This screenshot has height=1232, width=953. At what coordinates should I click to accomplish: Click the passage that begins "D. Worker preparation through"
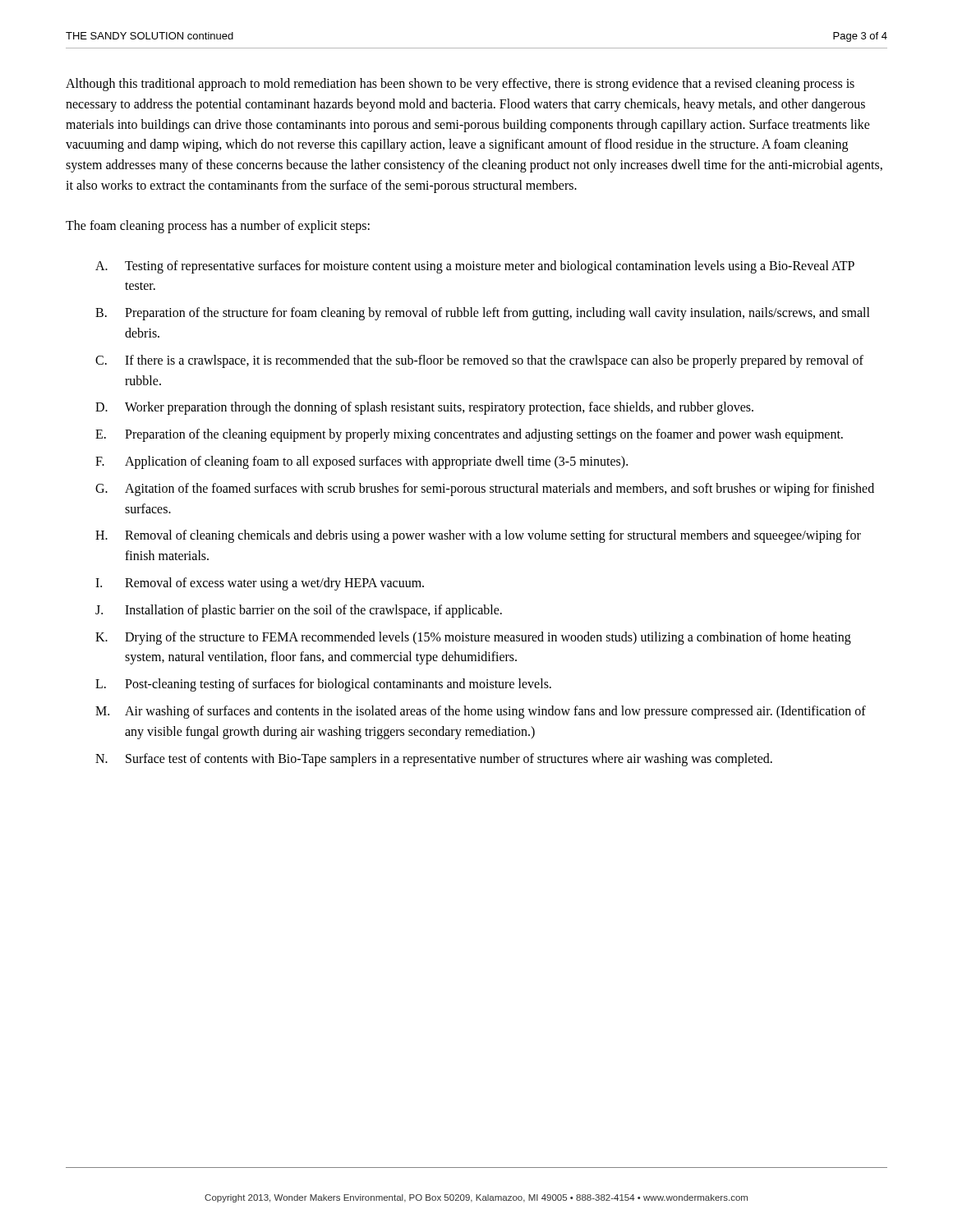476,408
